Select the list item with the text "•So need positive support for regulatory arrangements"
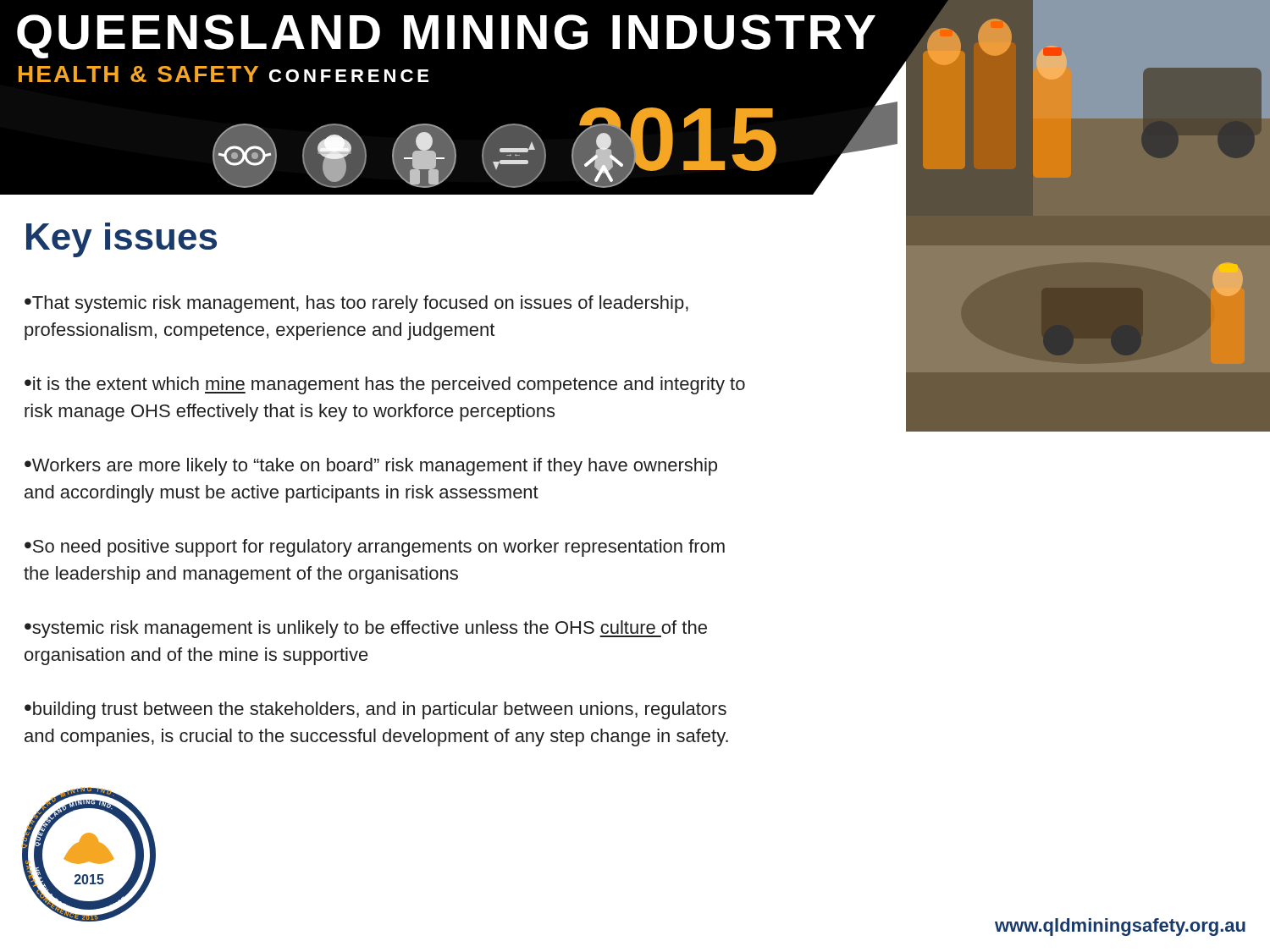 [375, 558]
